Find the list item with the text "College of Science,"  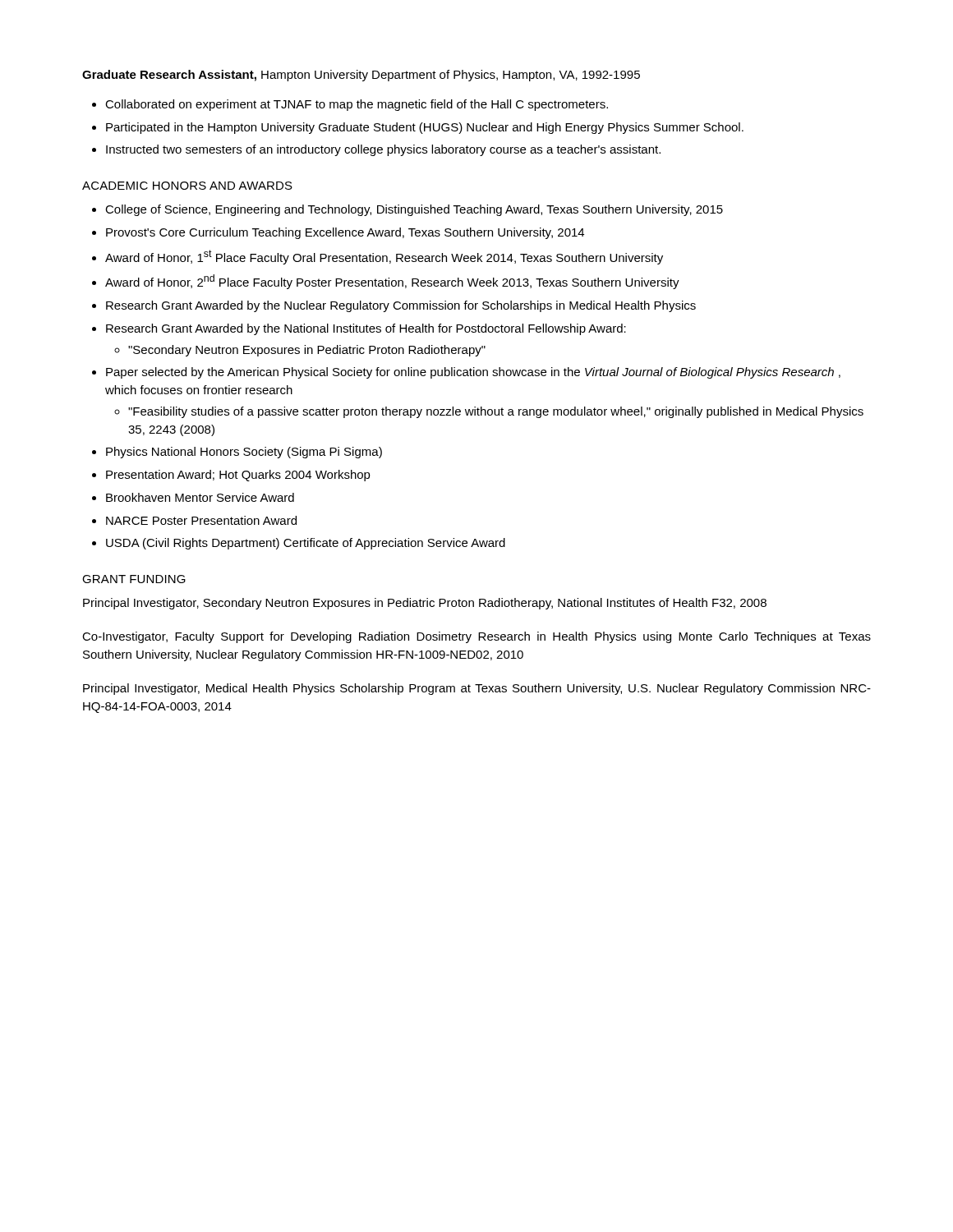414,209
